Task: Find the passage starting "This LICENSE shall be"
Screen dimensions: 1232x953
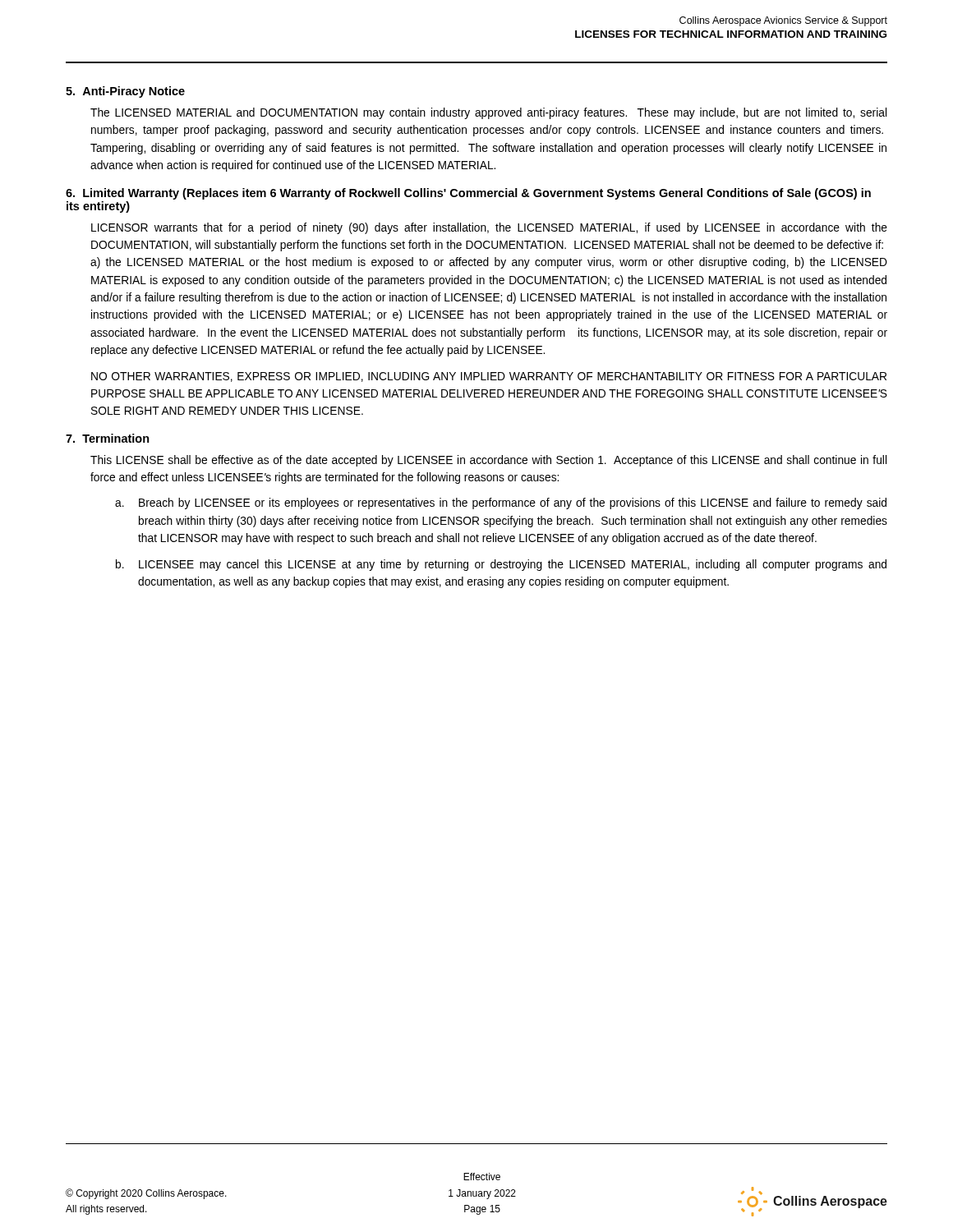Action: [489, 469]
